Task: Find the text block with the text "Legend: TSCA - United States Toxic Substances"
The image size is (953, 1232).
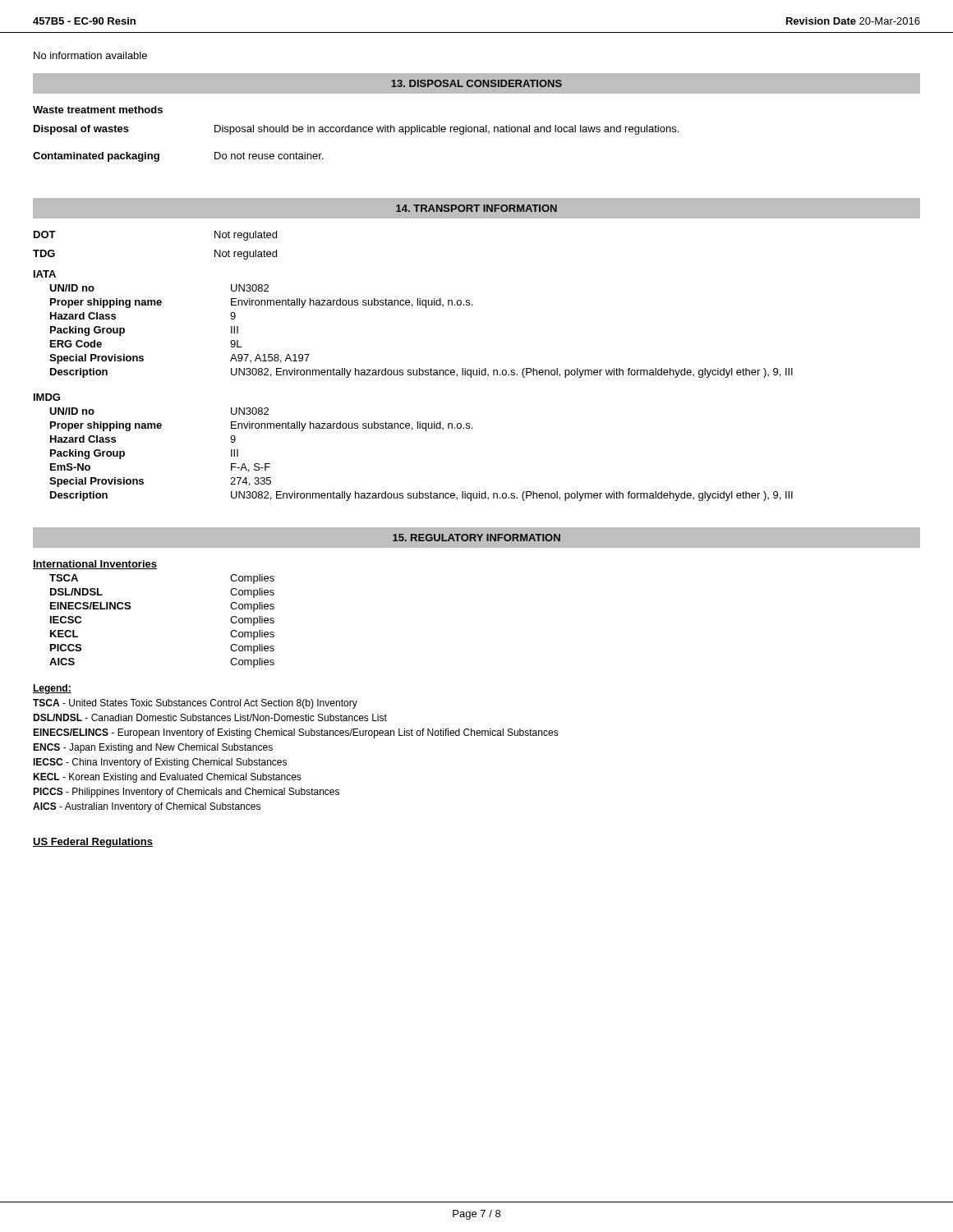Action: pyautogui.click(x=476, y=747)
